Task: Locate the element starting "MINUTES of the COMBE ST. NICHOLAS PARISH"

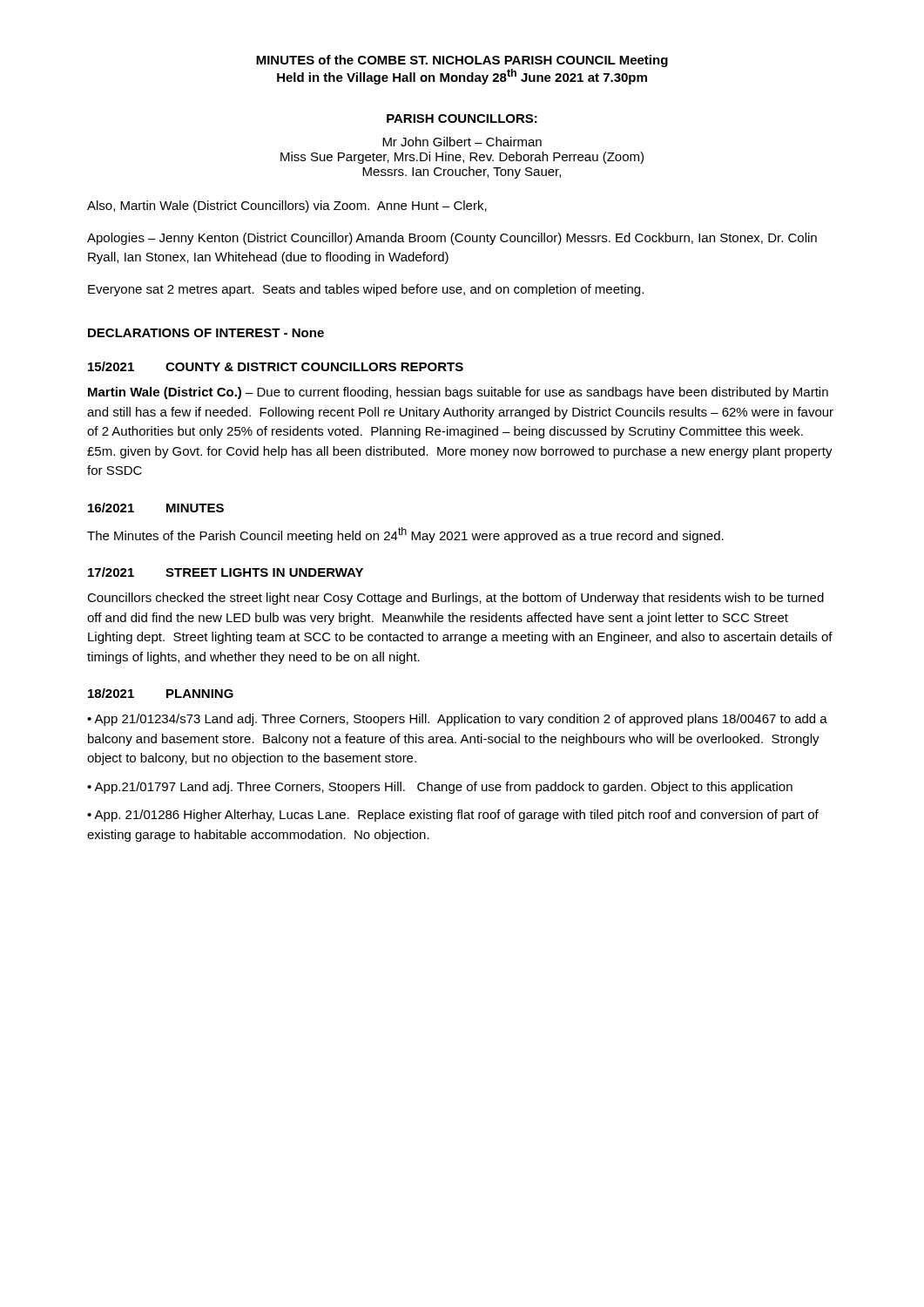Action: [462, 68]
